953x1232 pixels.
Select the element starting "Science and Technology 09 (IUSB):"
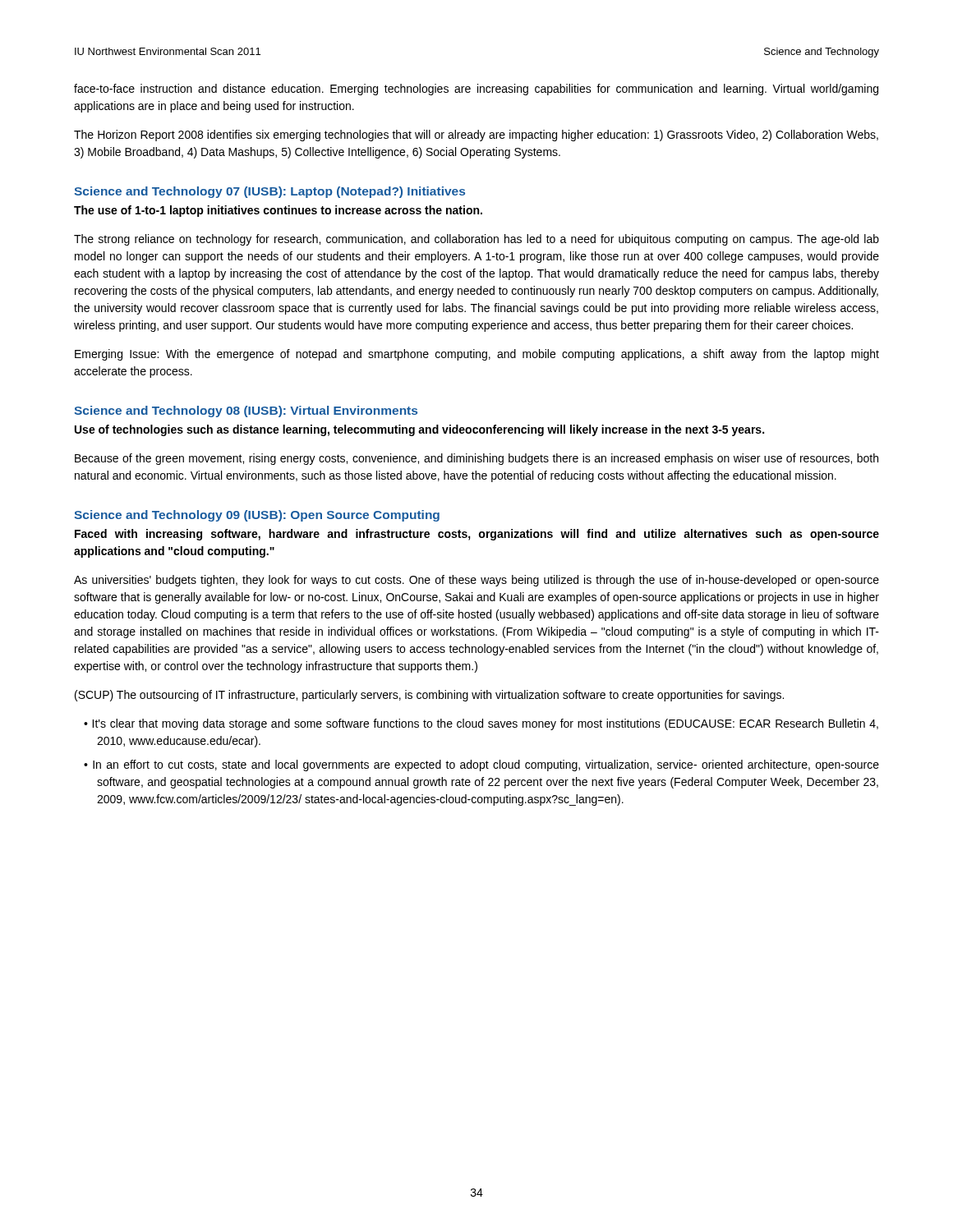(257, 515)
